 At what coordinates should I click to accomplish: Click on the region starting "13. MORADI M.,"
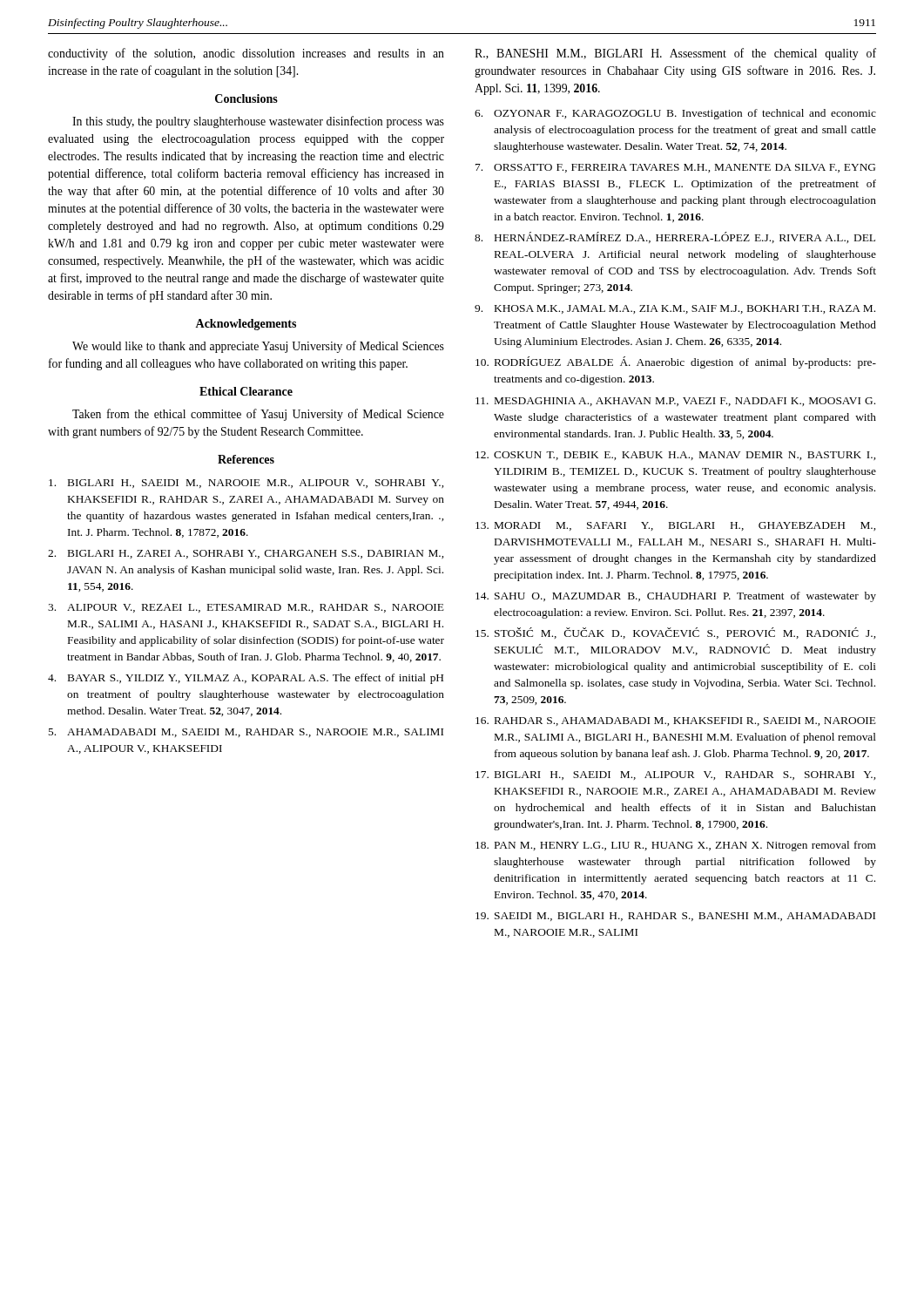[675, 550]
